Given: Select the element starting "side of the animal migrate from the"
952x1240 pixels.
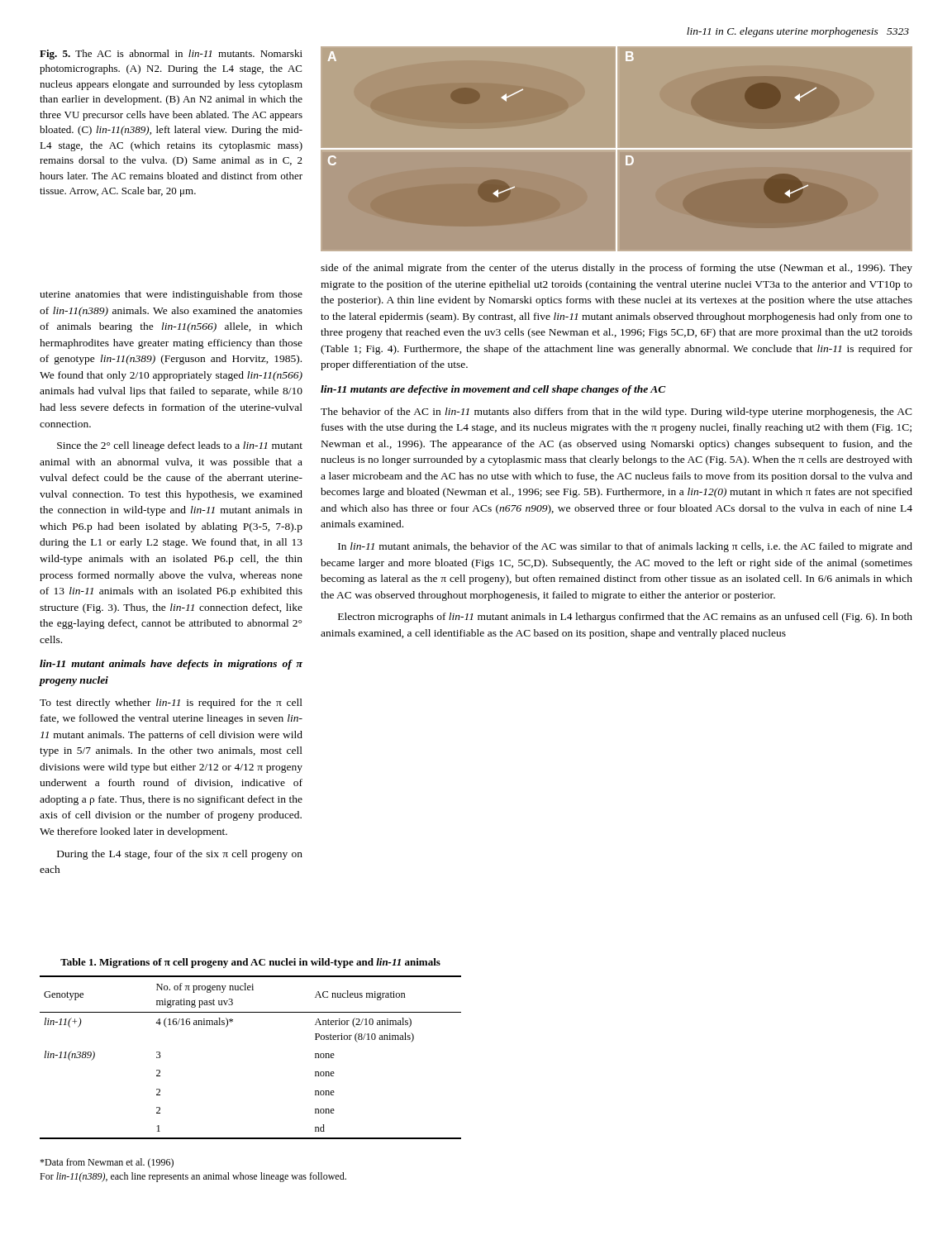Looking at the screenshot, I should 616,316.
